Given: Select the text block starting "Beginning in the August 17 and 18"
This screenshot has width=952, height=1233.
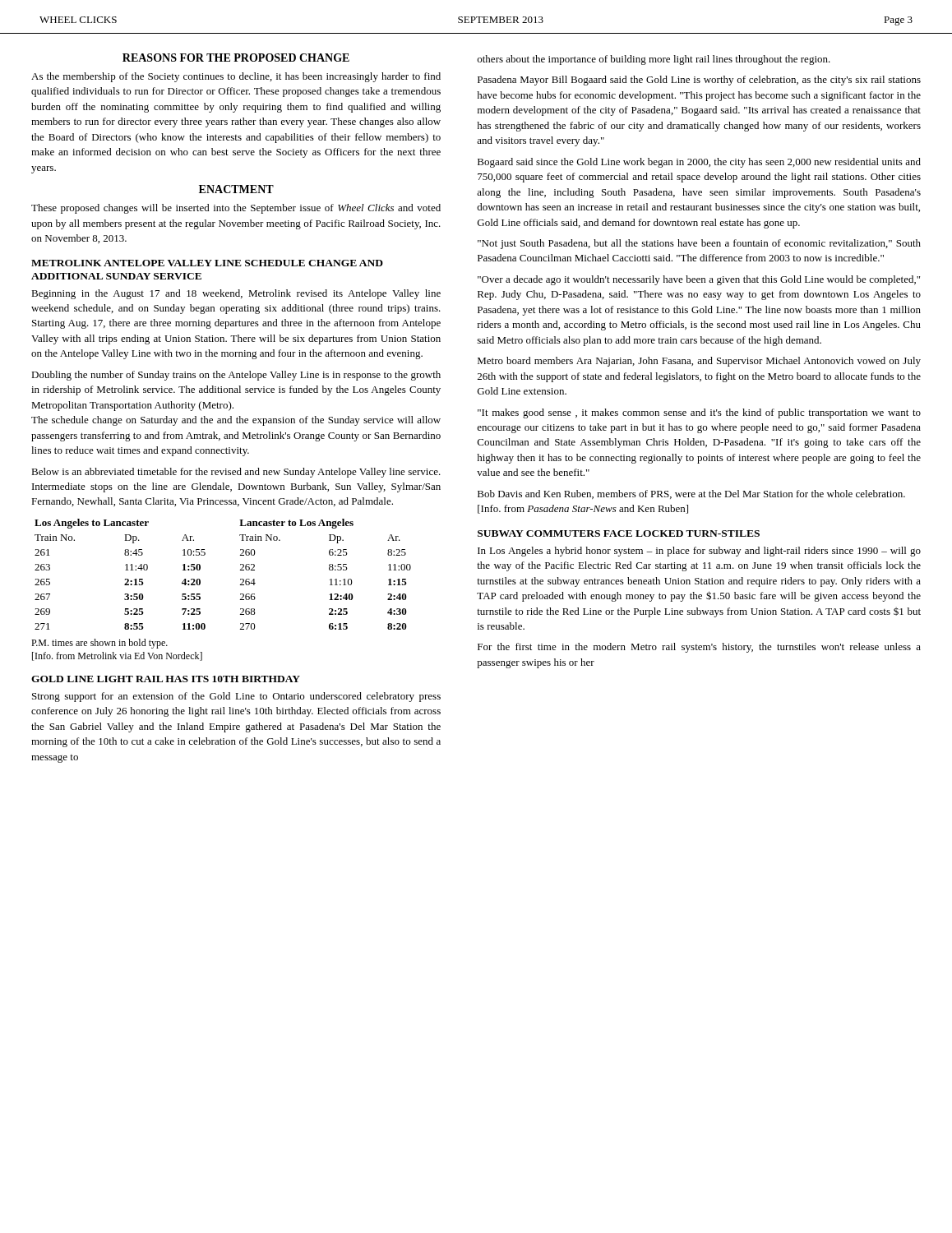Looking at the screenshot, I should (236, 323).
